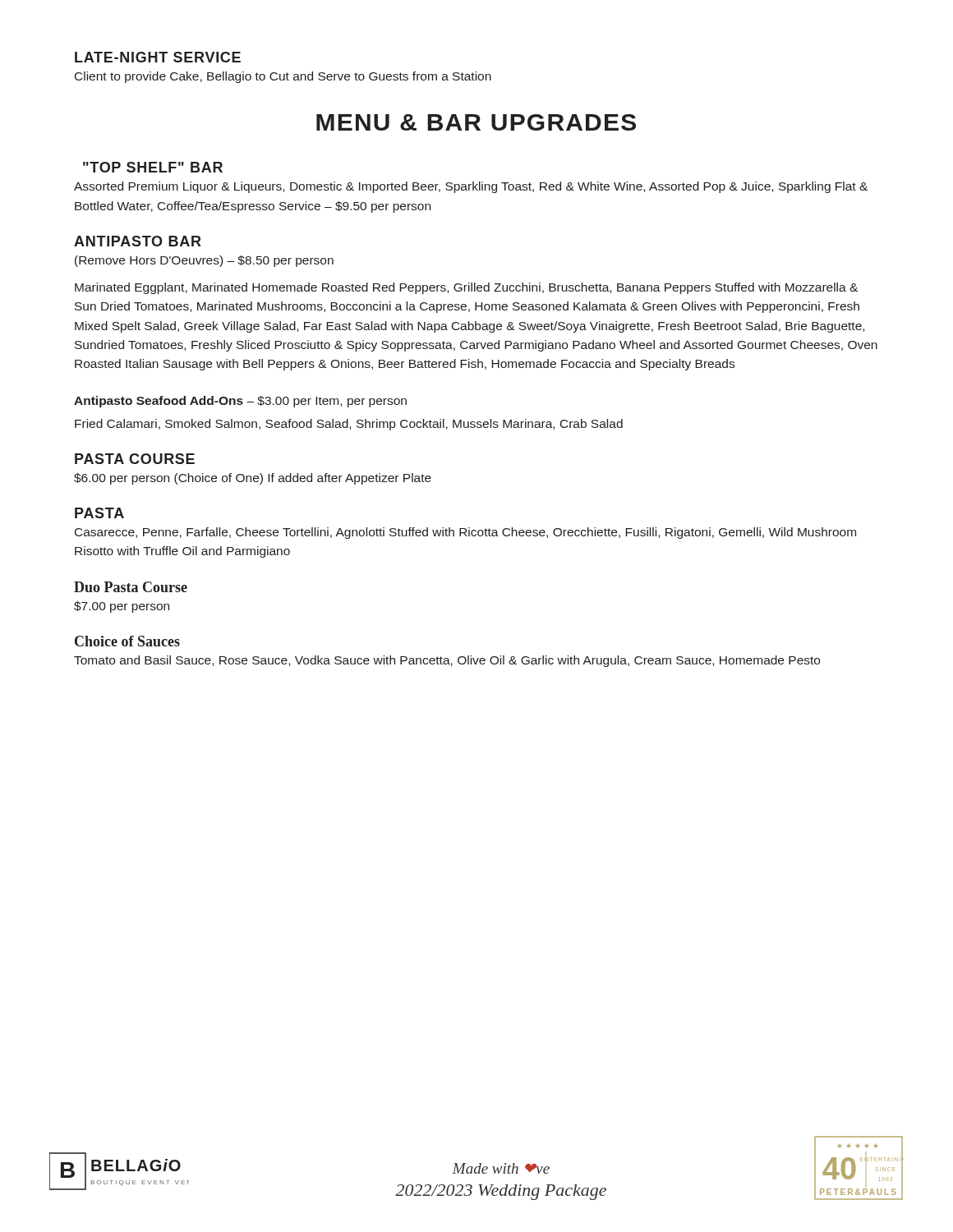Find the region starting ""Top Shelf" Bar"
This screenshot has height=1232, width=953.
pos(153,168)
